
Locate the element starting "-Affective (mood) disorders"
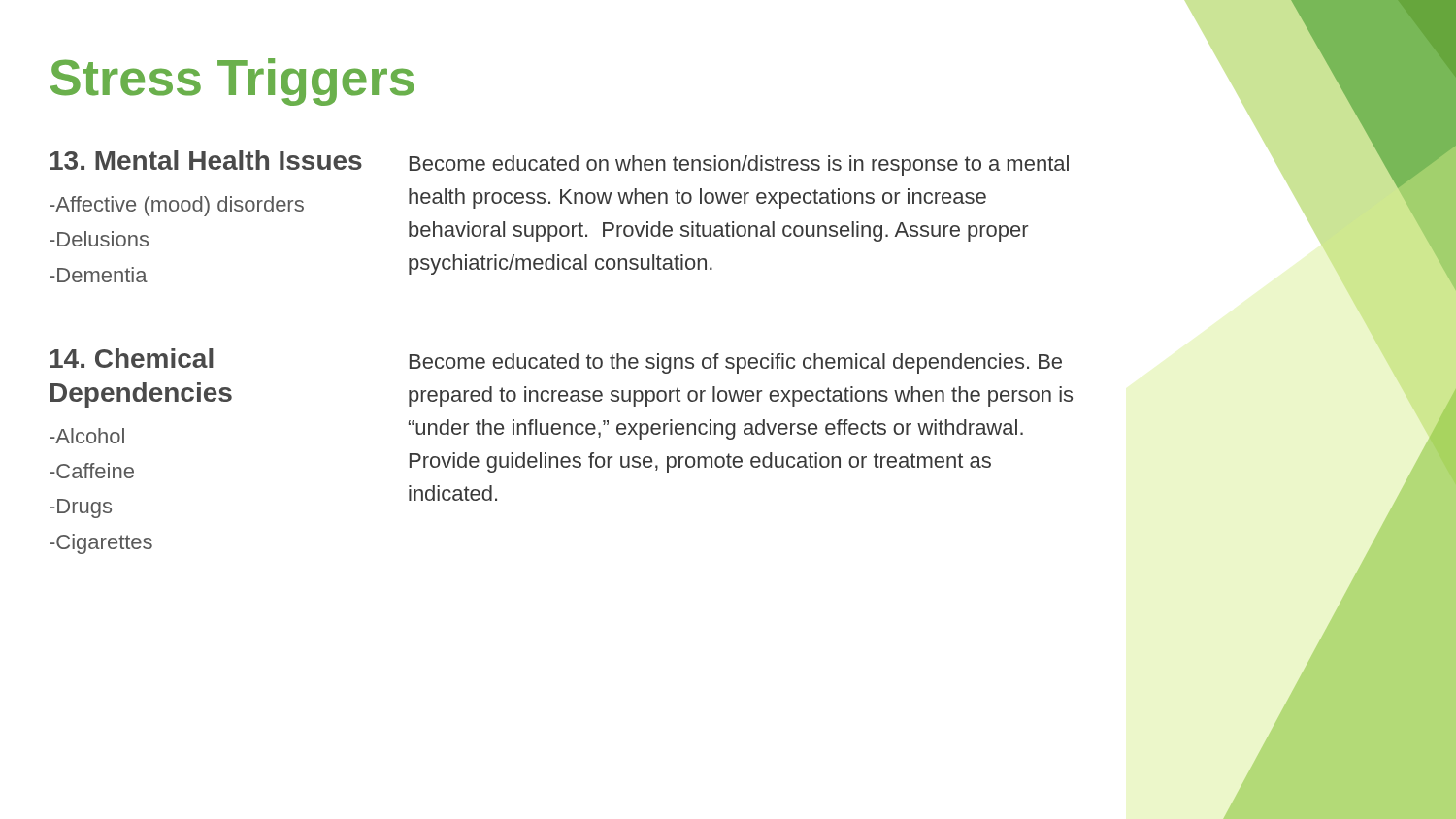coord(176,204)
